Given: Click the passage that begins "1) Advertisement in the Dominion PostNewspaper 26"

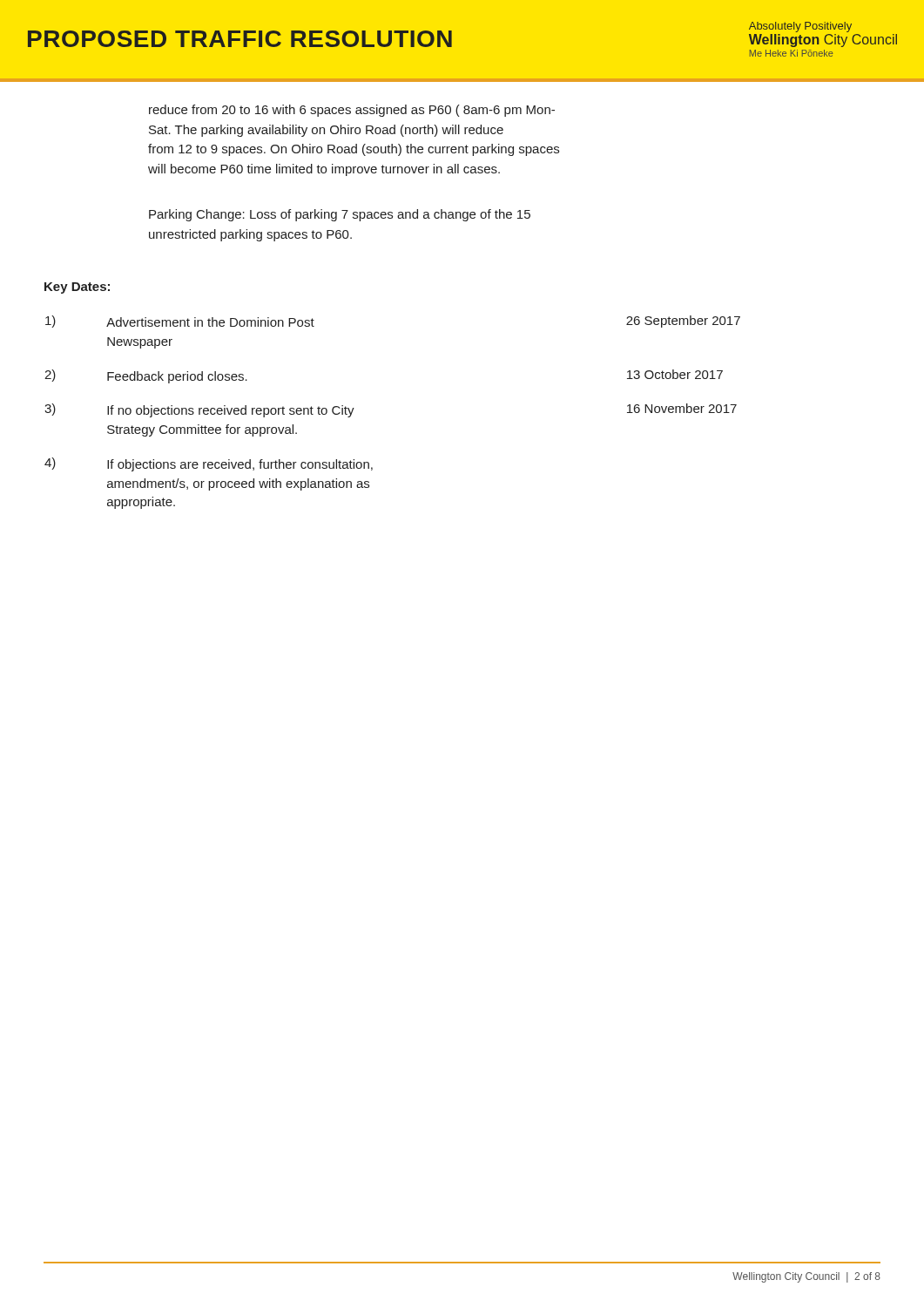Looking at the screenshot, I should pos(48,321).
